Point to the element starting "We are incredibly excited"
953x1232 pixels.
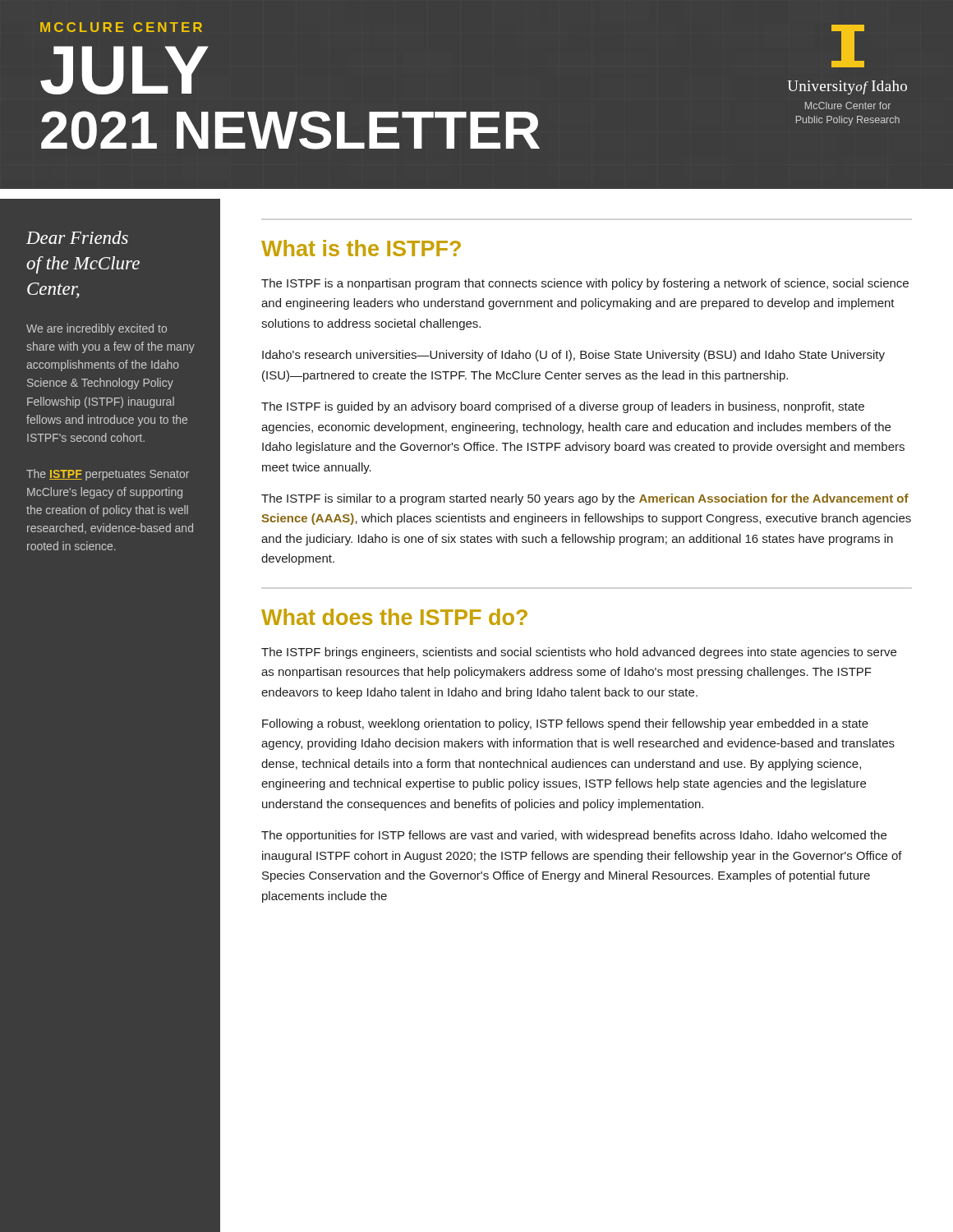(x=110, y=383)
